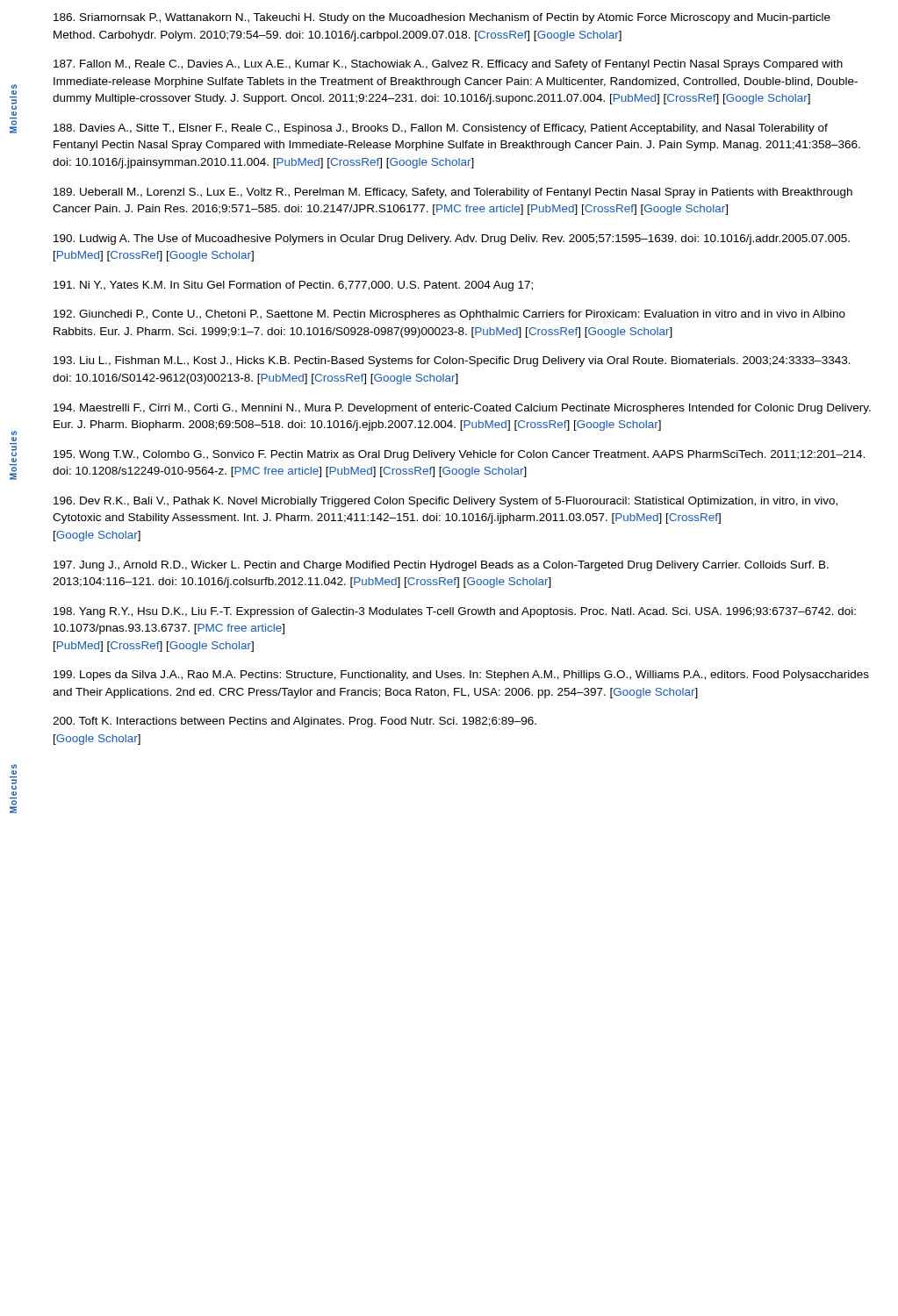Navigate to the block starting "198. Yang R.Y., Hsu D.K., Liu"
This screenshot has width=898, height=1316.
455,612
